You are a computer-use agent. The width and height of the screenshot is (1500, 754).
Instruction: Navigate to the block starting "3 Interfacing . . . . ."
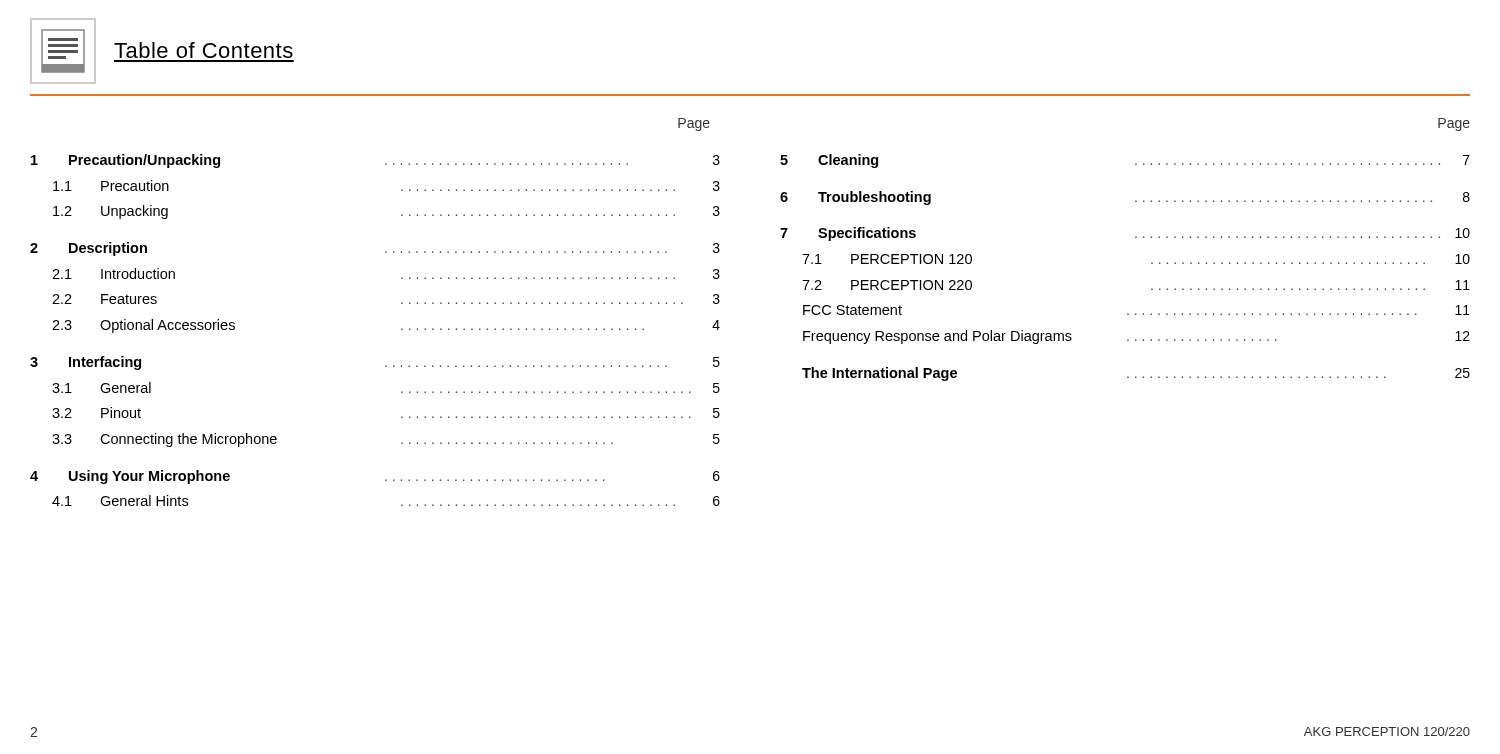click(x=375, y=362)
